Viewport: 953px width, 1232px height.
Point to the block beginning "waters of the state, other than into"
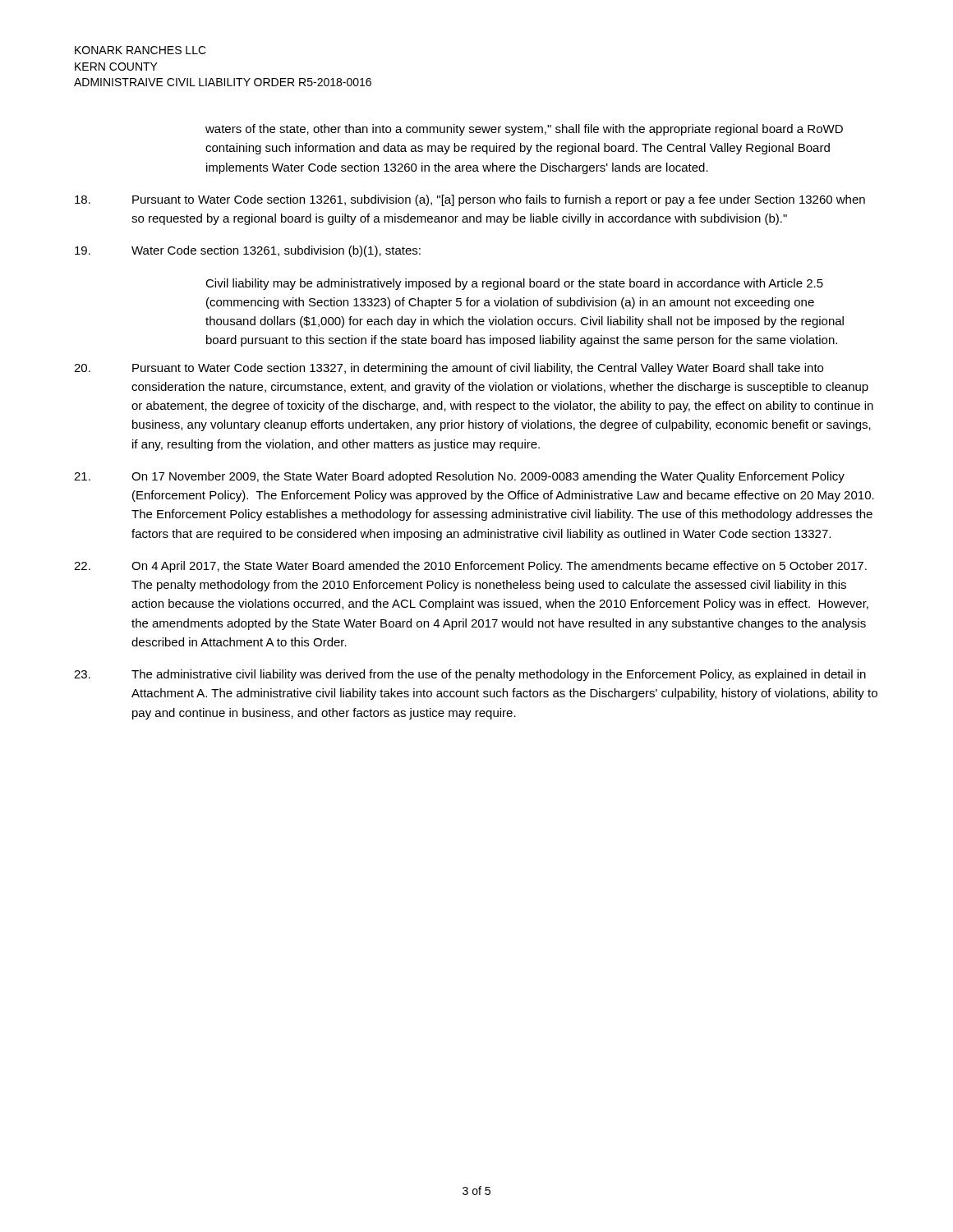pos(524,148)
